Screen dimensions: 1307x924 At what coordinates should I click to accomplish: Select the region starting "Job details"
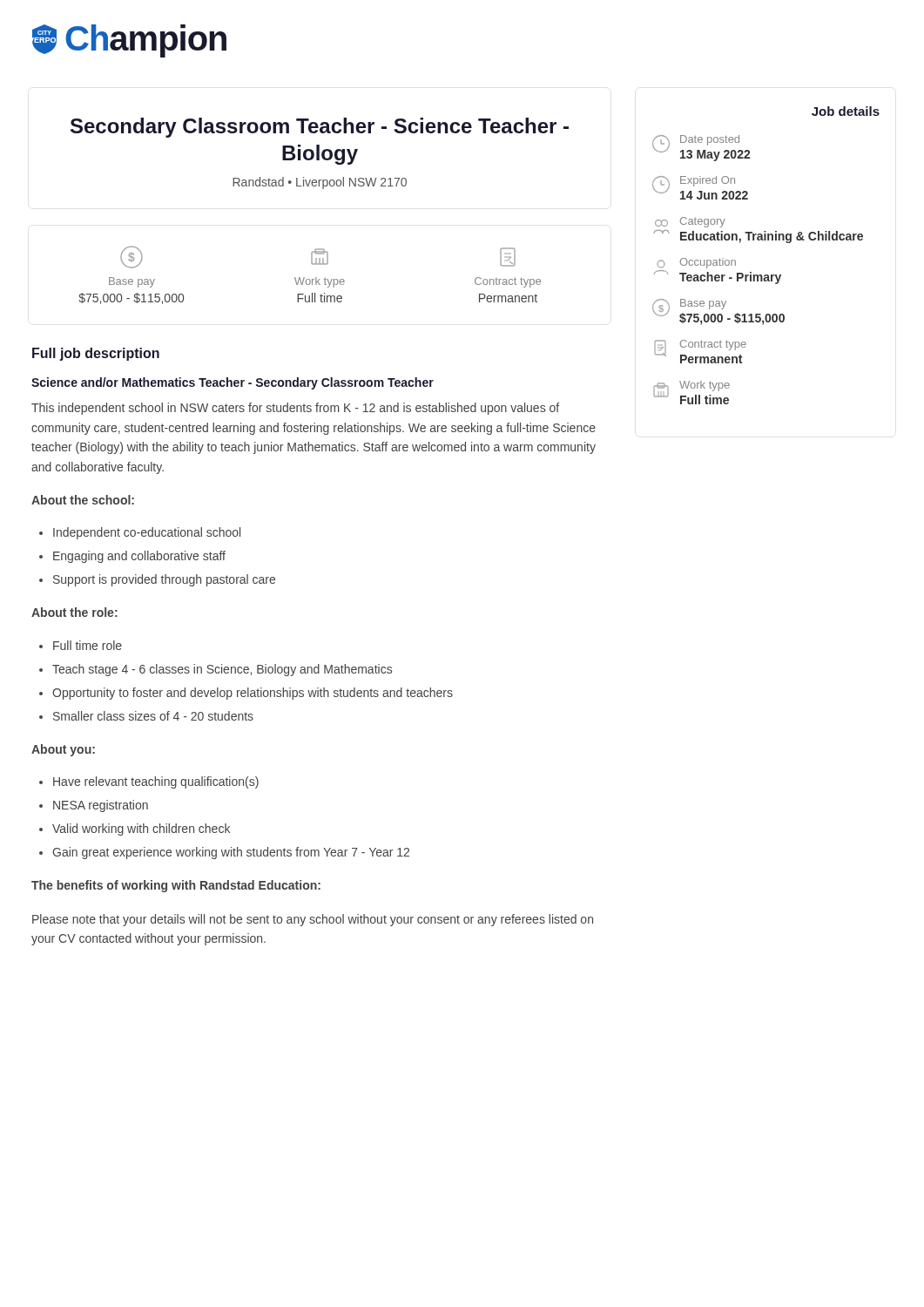pos(846,111)
